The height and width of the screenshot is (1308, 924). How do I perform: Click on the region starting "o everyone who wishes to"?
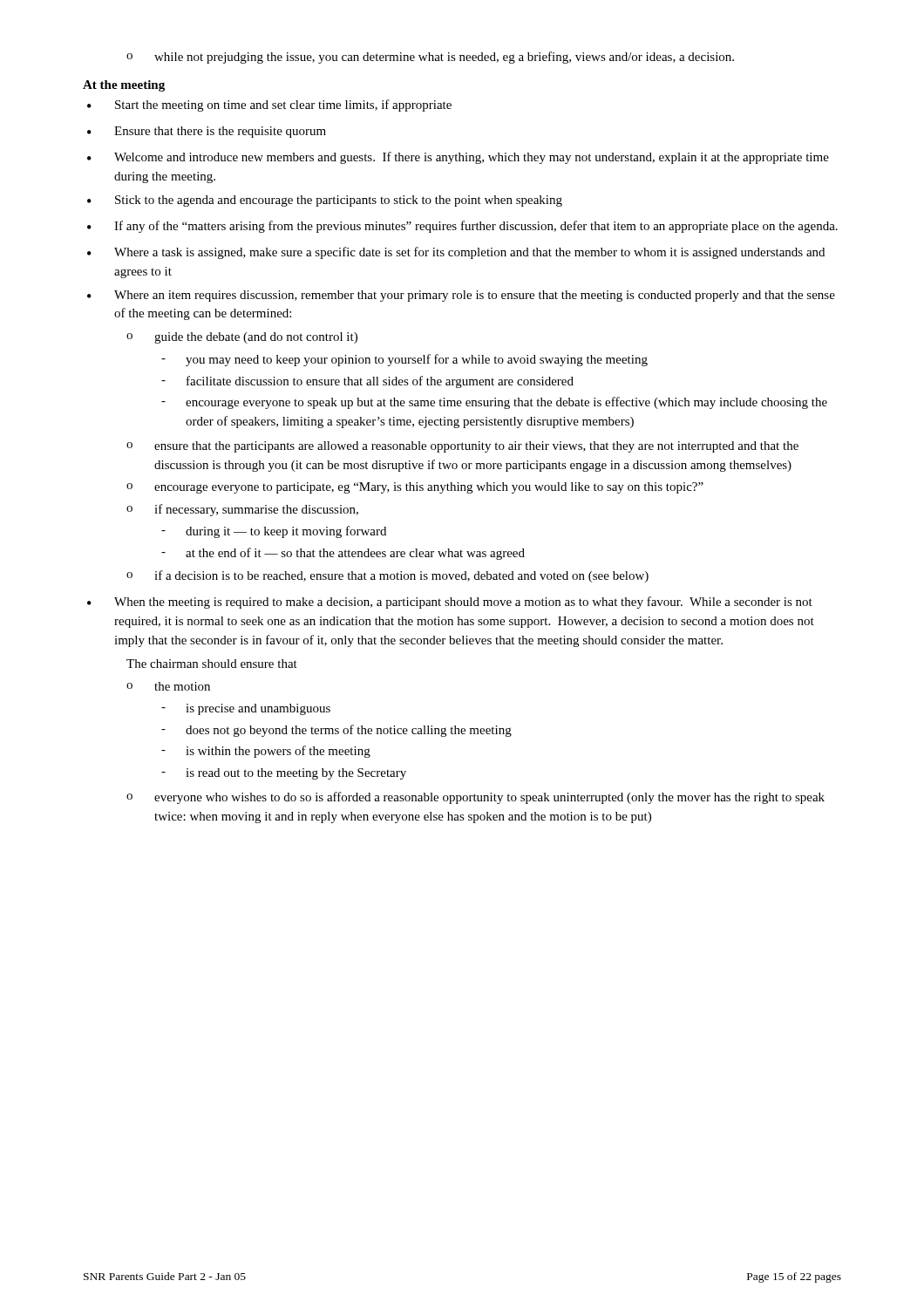(484, 807)
